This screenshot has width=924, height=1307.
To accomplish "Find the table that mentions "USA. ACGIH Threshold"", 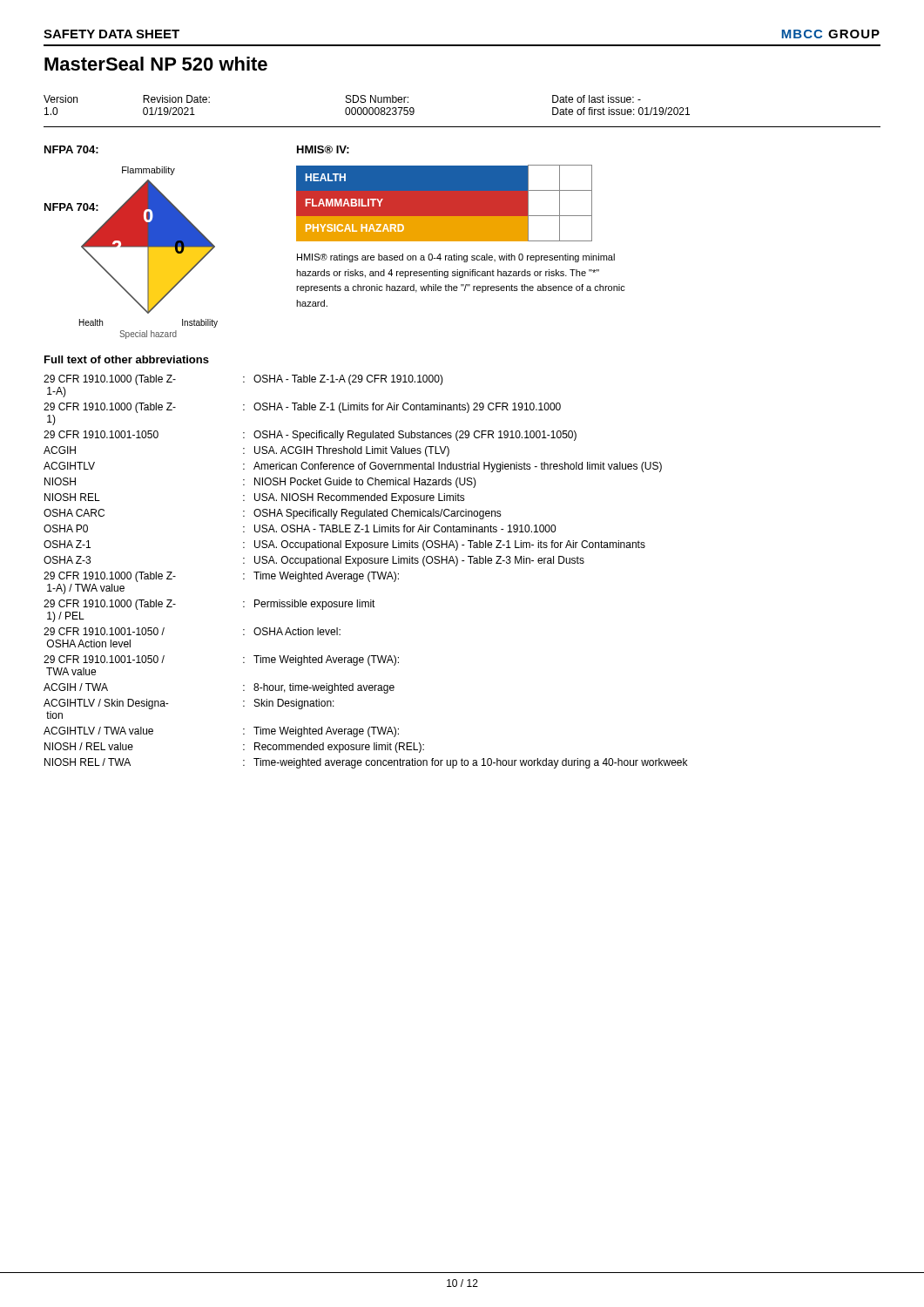I will [462, 571].
